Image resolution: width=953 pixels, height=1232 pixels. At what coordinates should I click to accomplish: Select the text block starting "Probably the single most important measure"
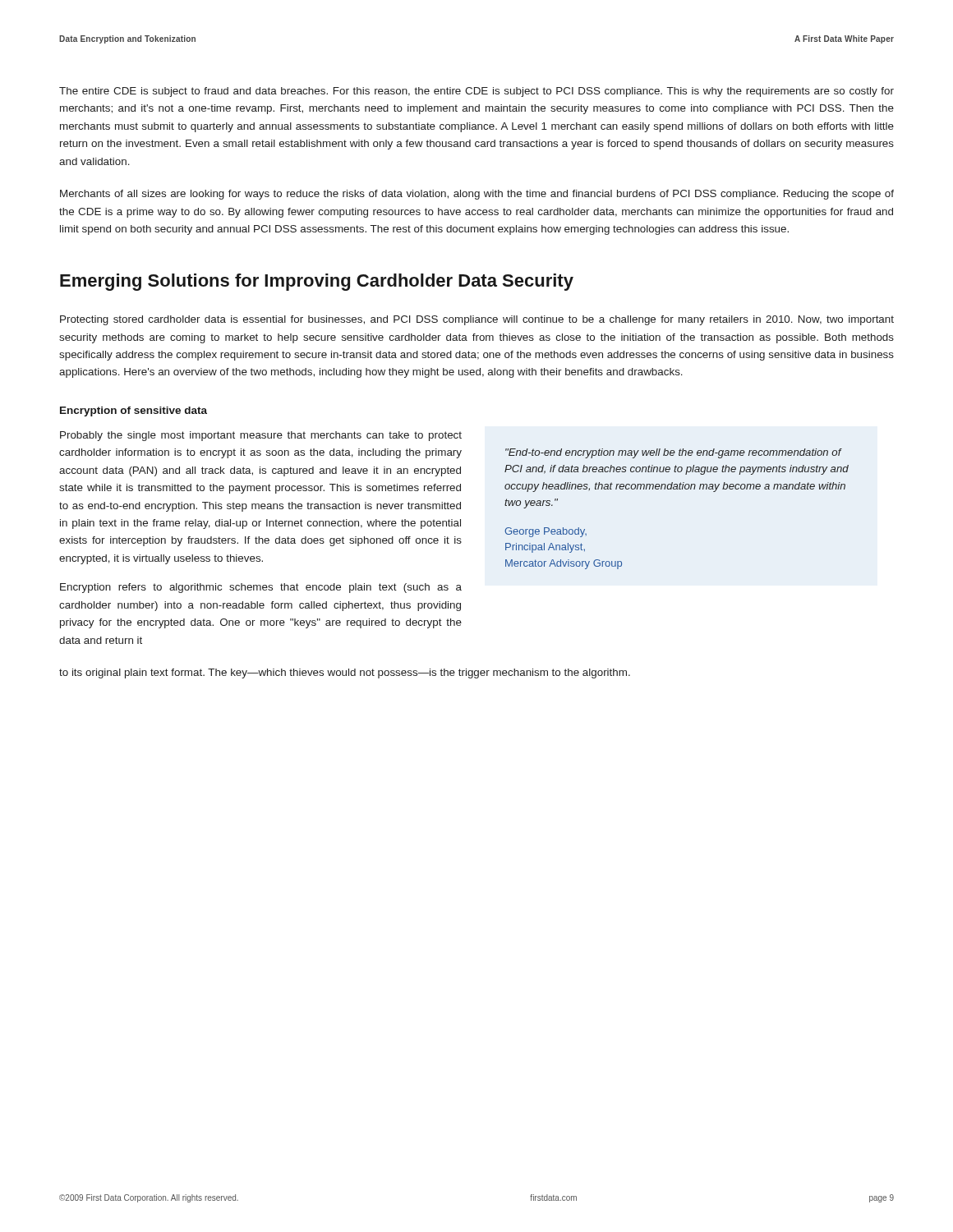pos(260,496)
